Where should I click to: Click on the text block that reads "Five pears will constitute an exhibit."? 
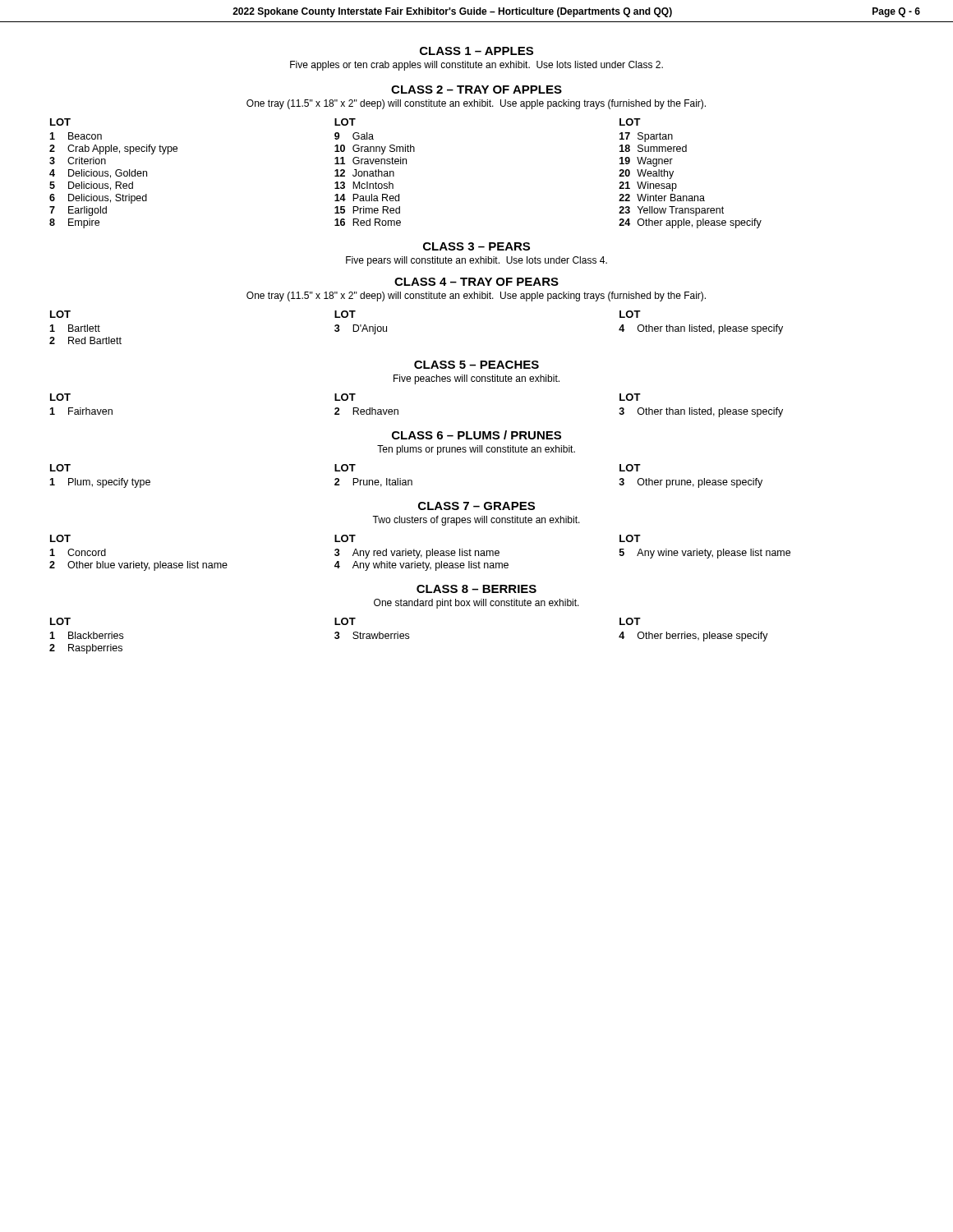476,260
